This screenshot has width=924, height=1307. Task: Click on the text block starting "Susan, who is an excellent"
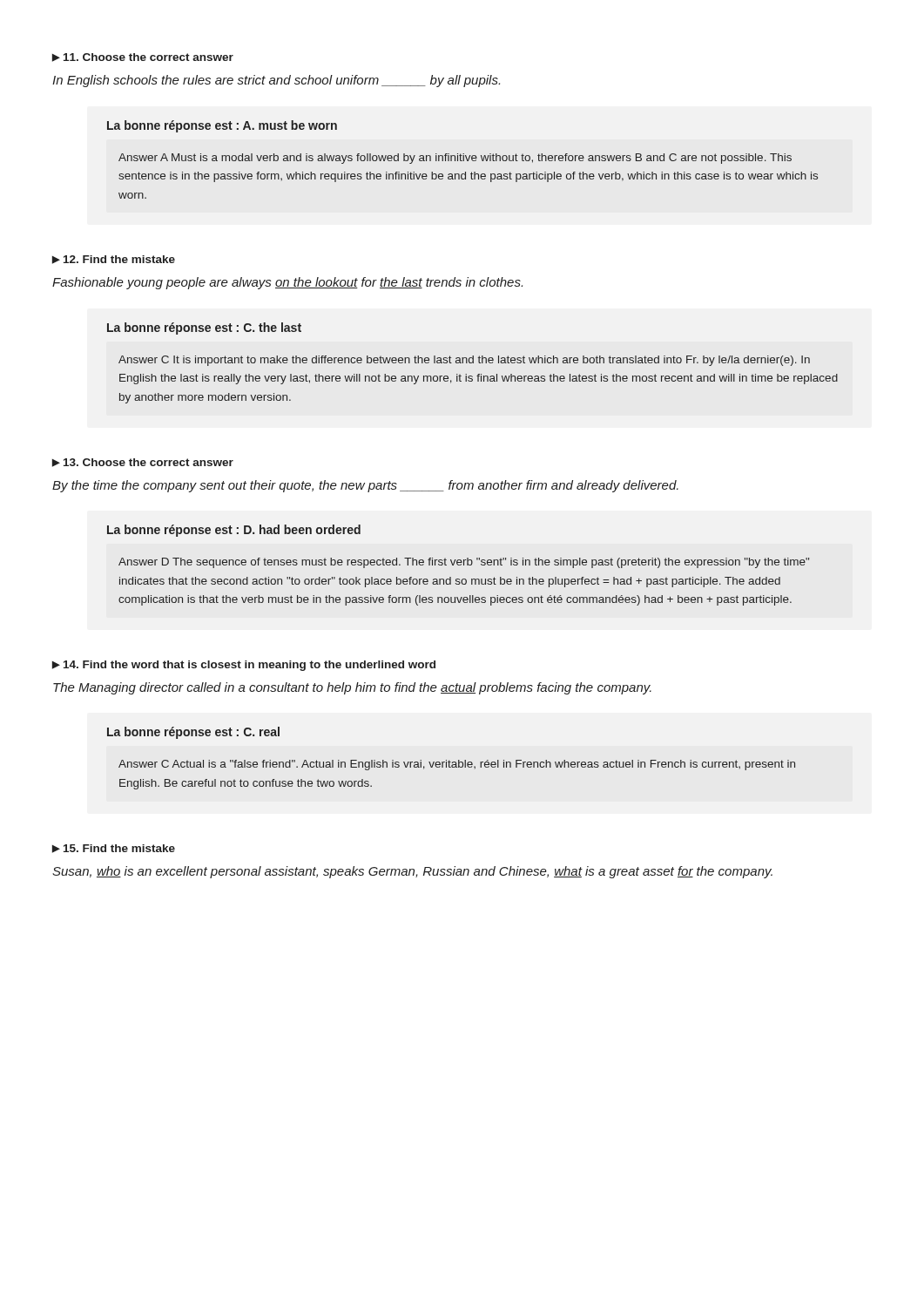[x=413, y=871]
